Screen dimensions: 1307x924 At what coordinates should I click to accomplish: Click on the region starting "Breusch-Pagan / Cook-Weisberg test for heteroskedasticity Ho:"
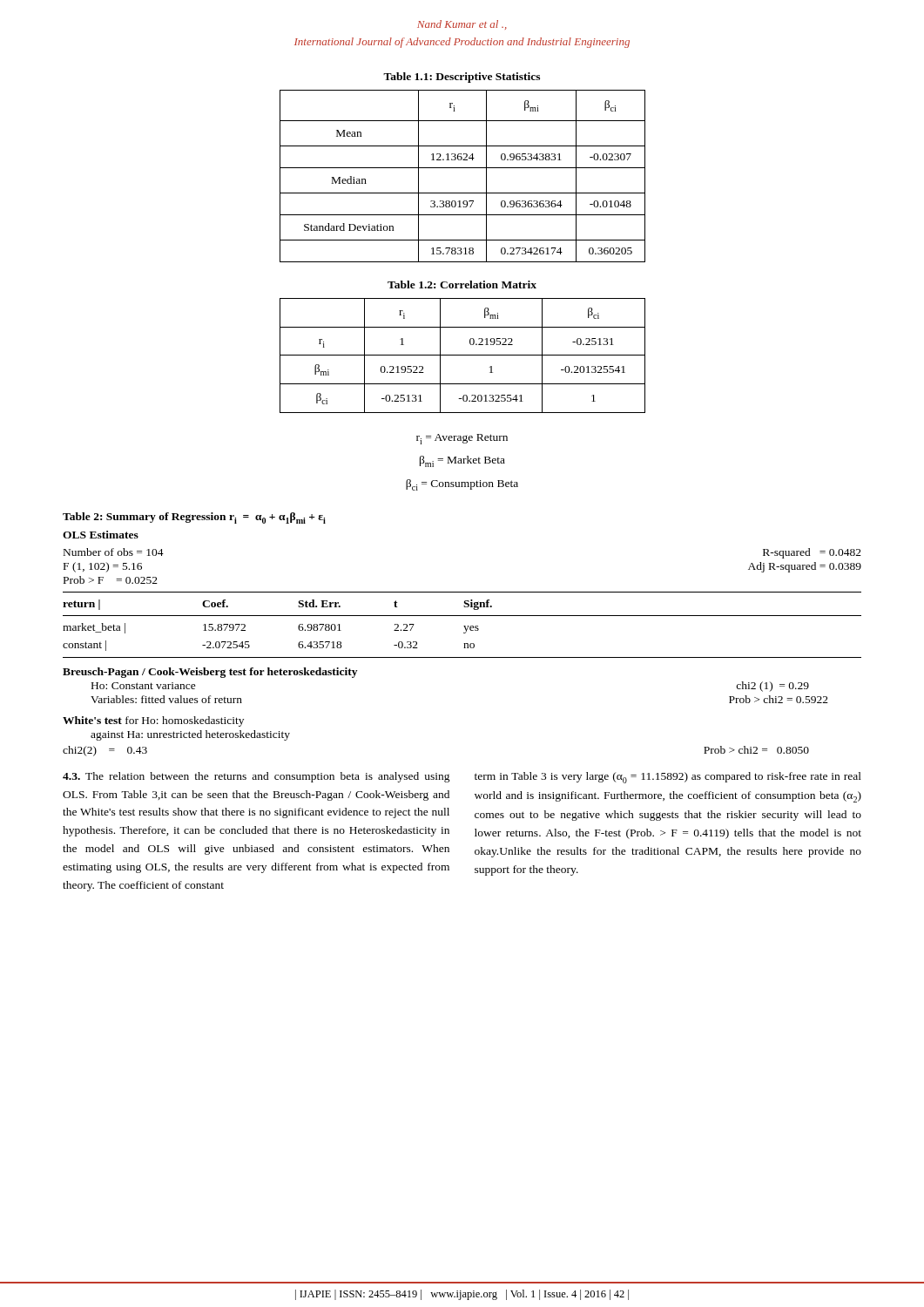[x=210, y=673]
